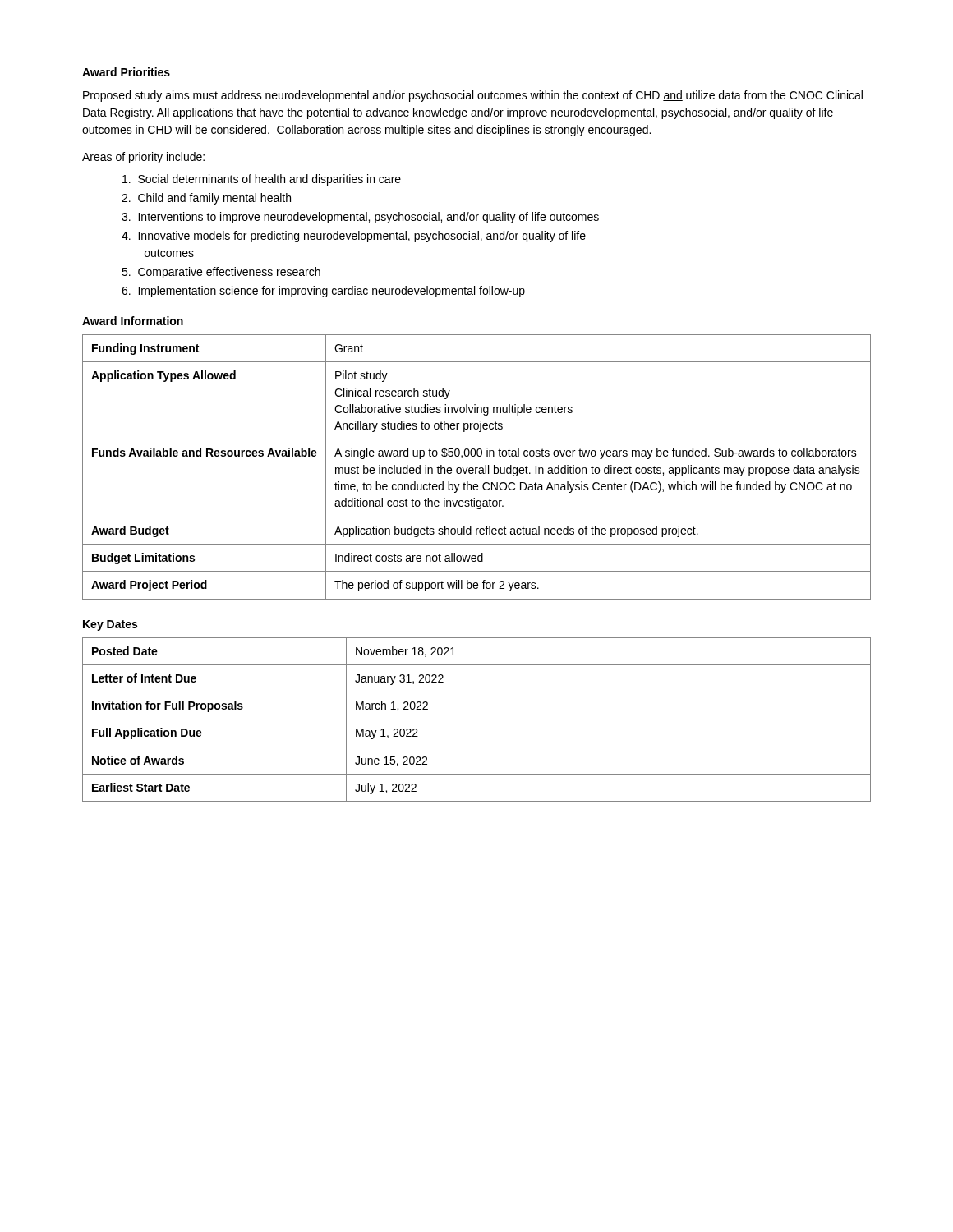953x1232 pixels.
Task: Select the list item that says "2. Child and family"
Action: coord(207,198)
